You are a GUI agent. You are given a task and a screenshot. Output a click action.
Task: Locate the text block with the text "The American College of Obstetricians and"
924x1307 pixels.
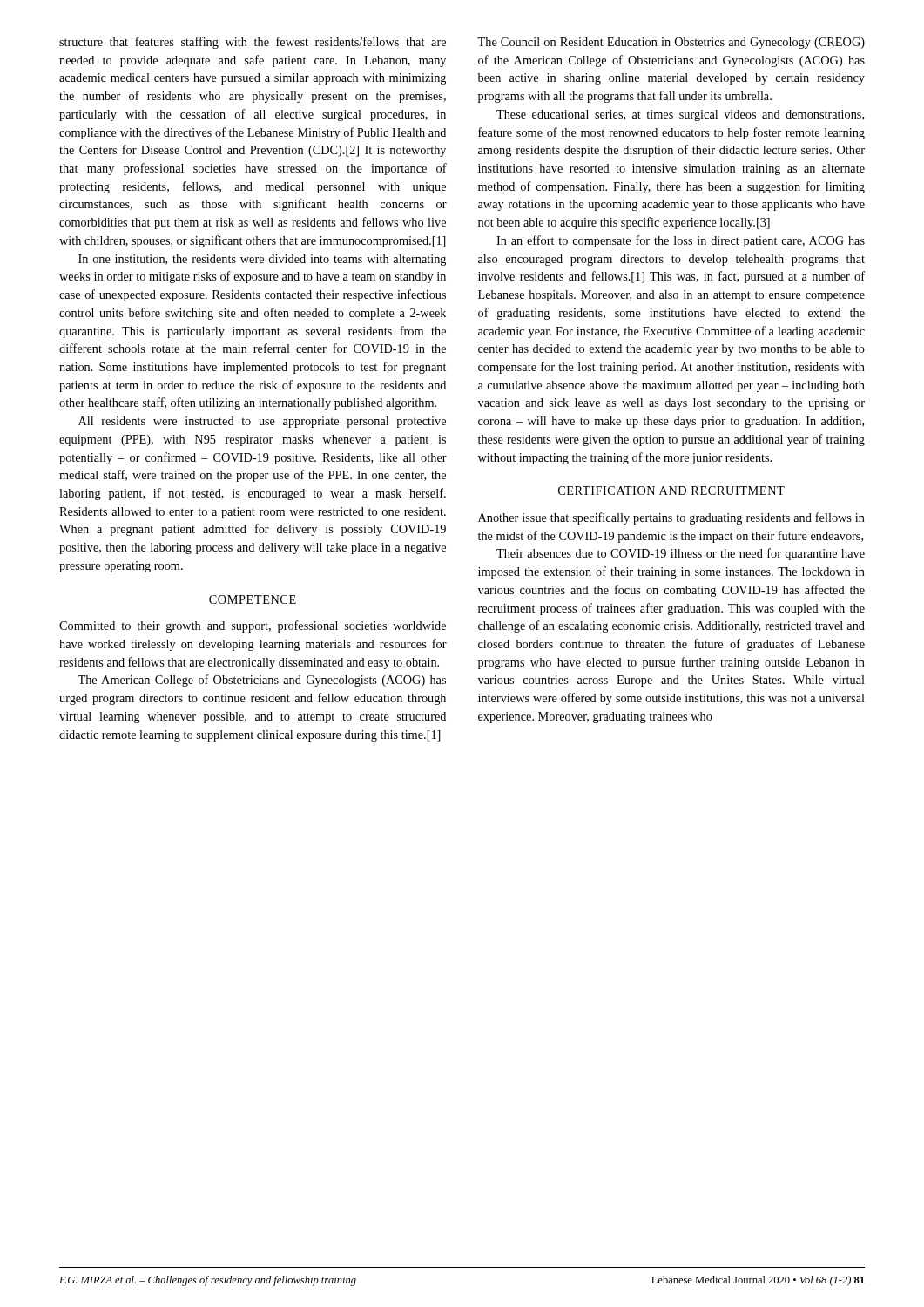click(253, 707)
